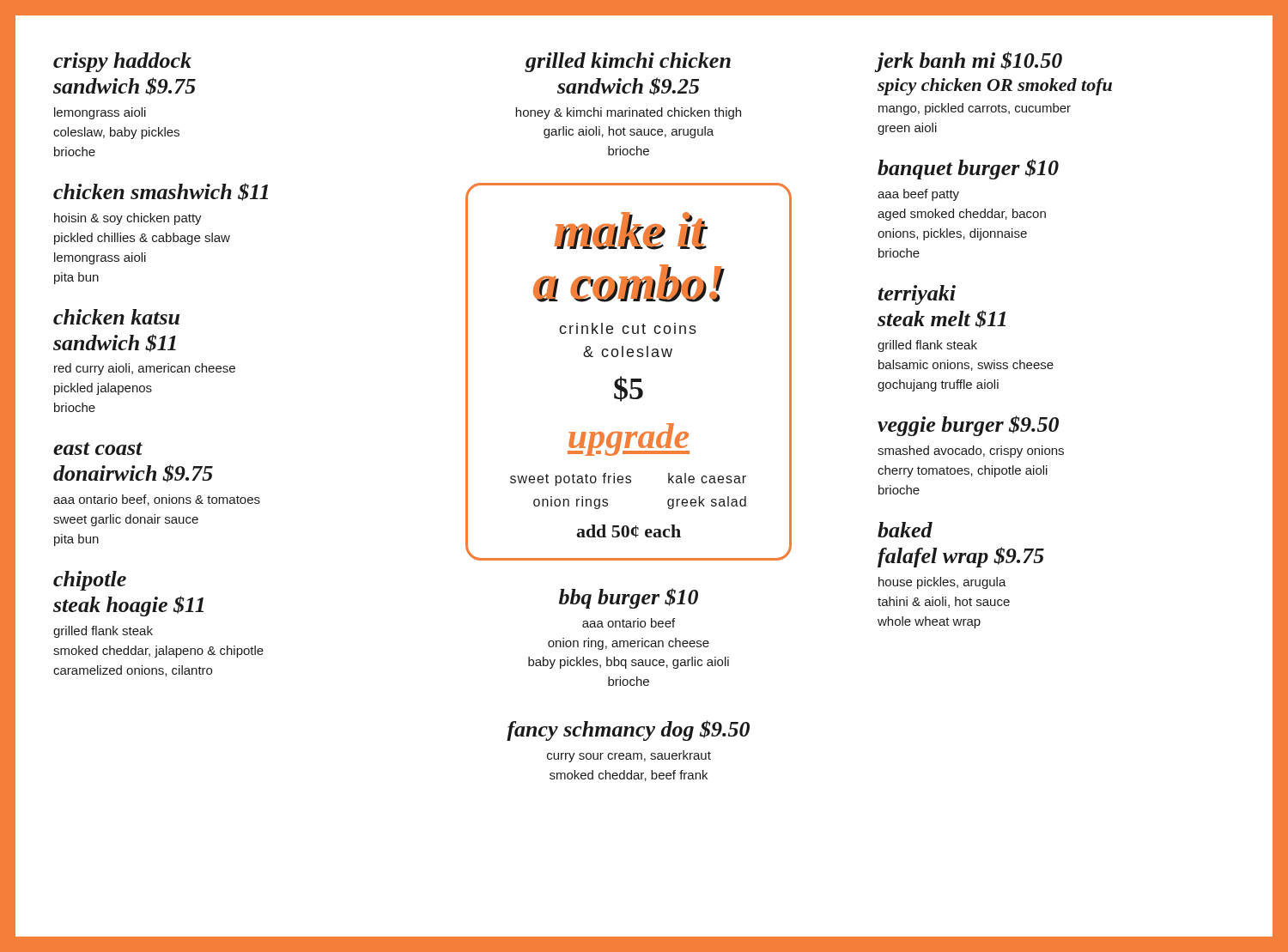Click on the block starting "jerk banh mi $10.50"

pyautogui.click(x=1056, y=92)
